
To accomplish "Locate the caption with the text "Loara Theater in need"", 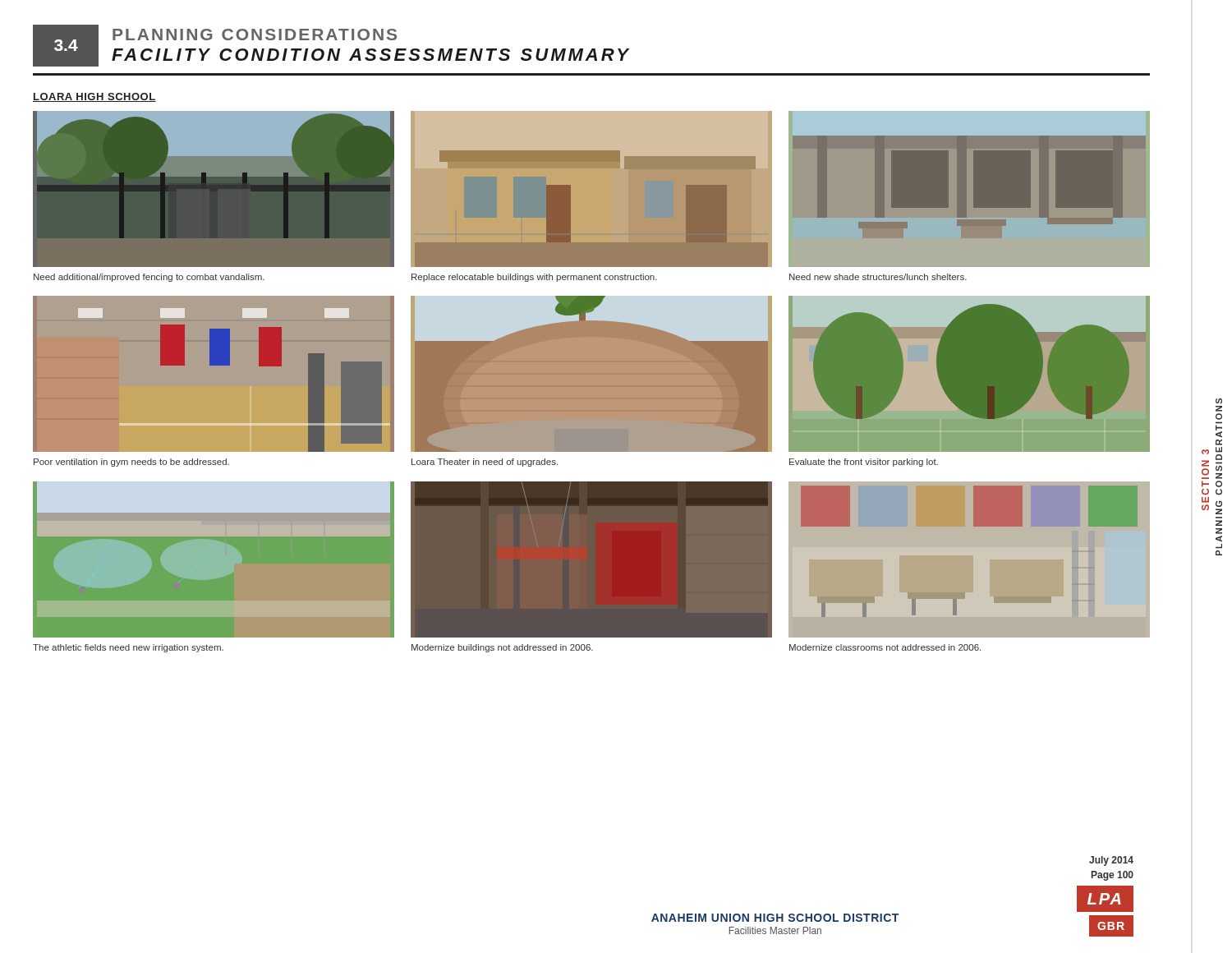I will [485, 462].
